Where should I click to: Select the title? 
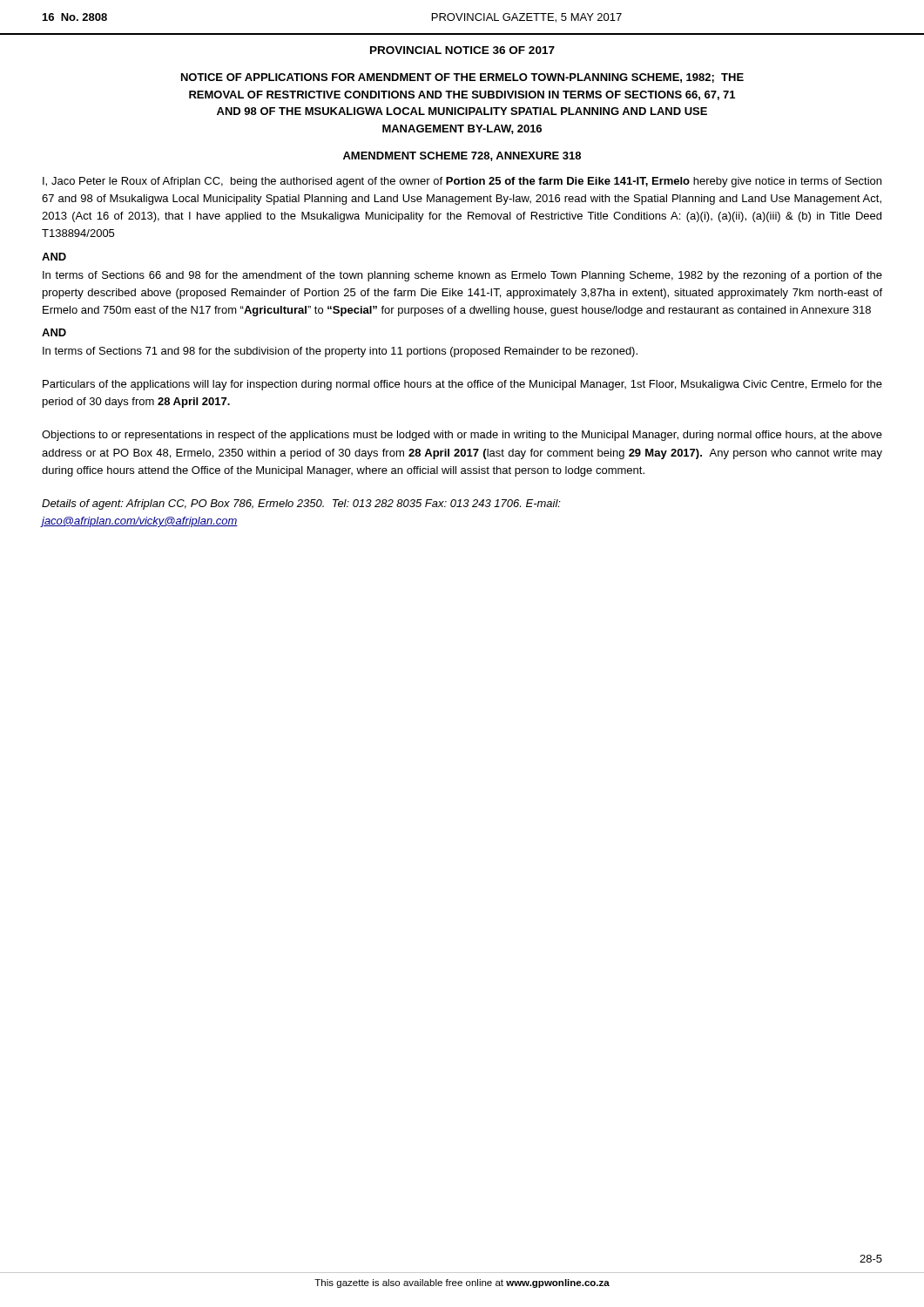[x=462, y=50]
